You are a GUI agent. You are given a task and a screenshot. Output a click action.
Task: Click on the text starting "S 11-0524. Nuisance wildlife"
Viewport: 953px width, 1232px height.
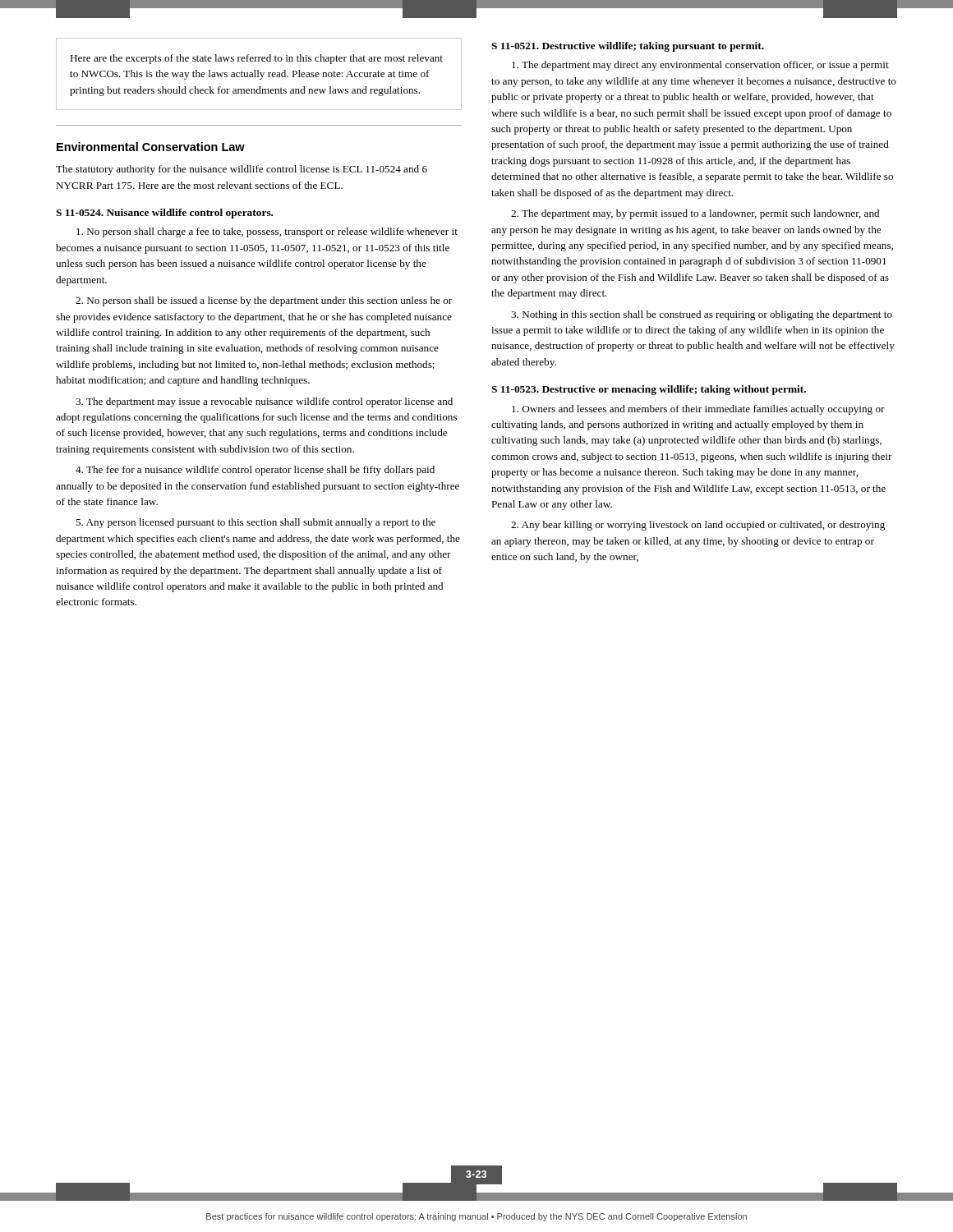tap(165, 212)
